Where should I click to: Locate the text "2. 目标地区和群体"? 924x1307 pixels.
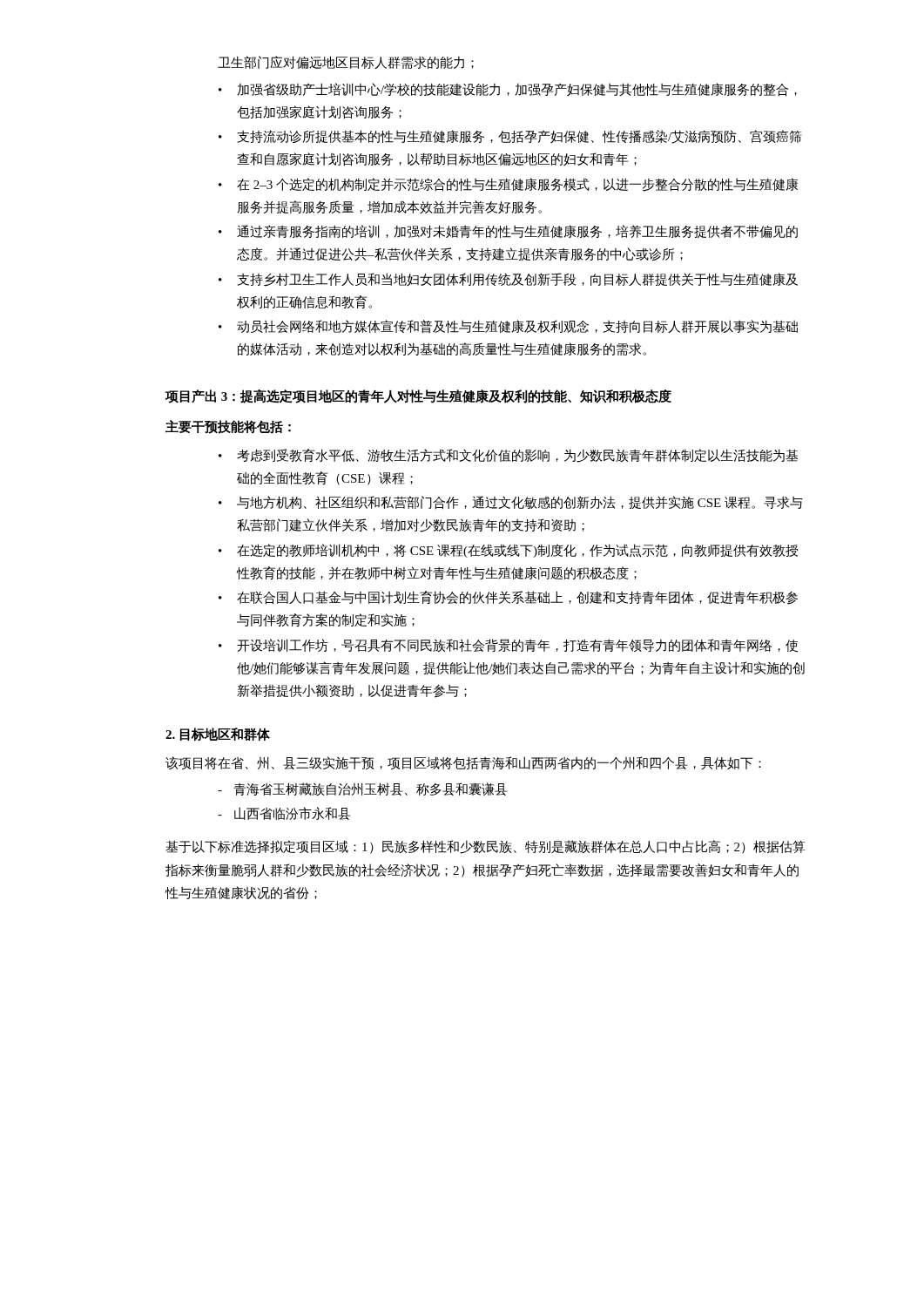218,735
